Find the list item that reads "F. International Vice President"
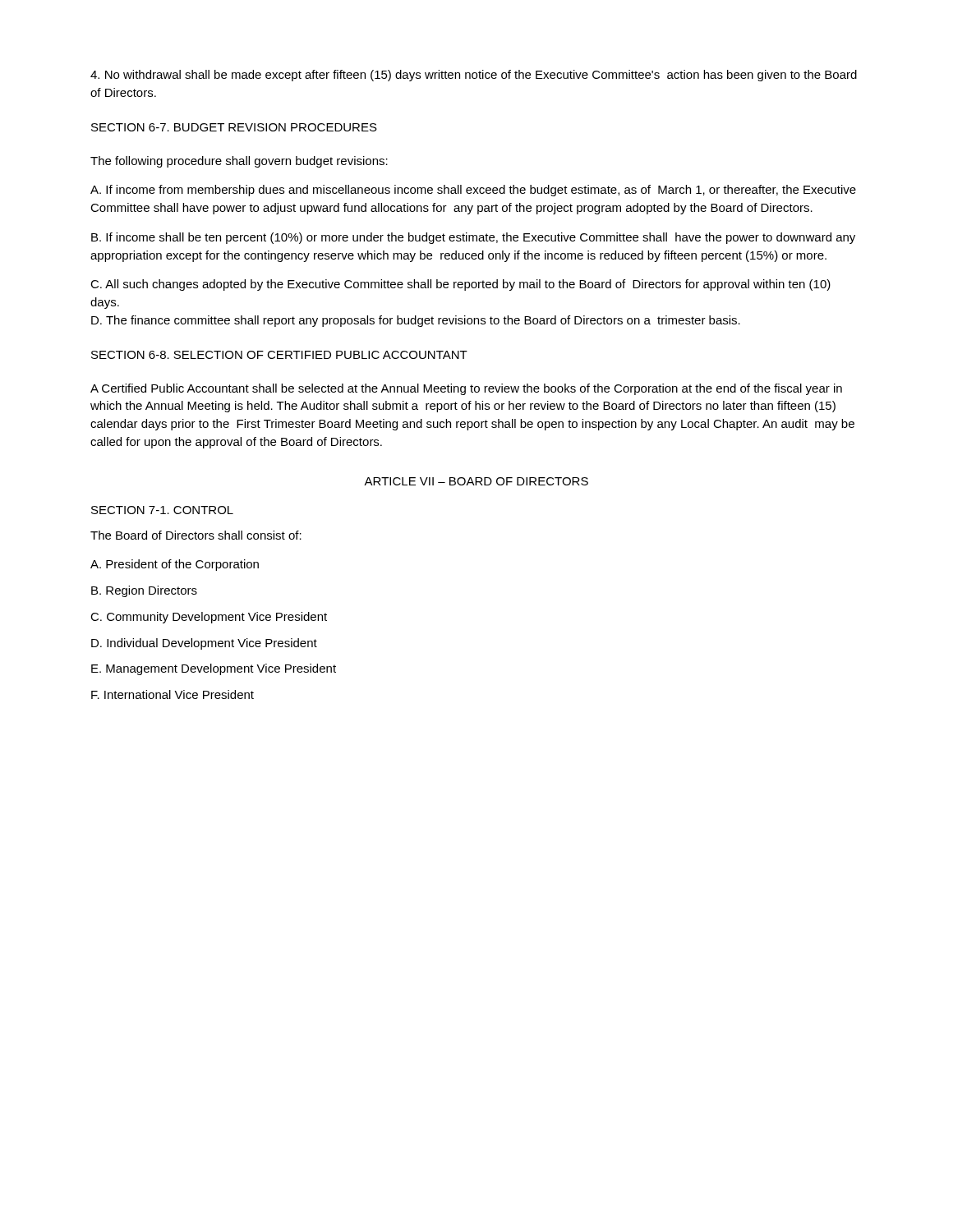Image resolution: width=953 pixels, height=1232 pixels. (172, 694)
